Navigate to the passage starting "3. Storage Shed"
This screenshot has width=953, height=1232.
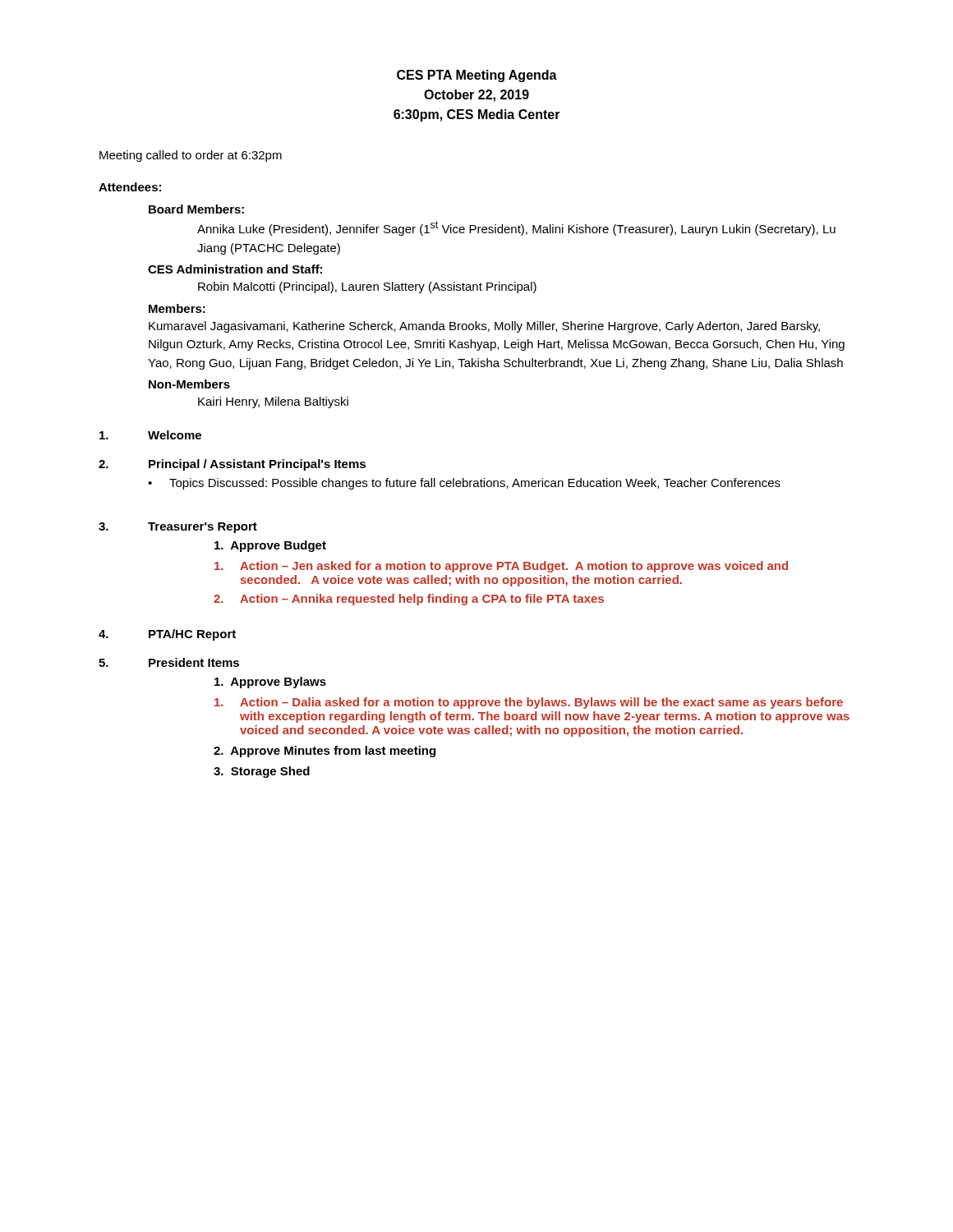[x=262, y=771]
